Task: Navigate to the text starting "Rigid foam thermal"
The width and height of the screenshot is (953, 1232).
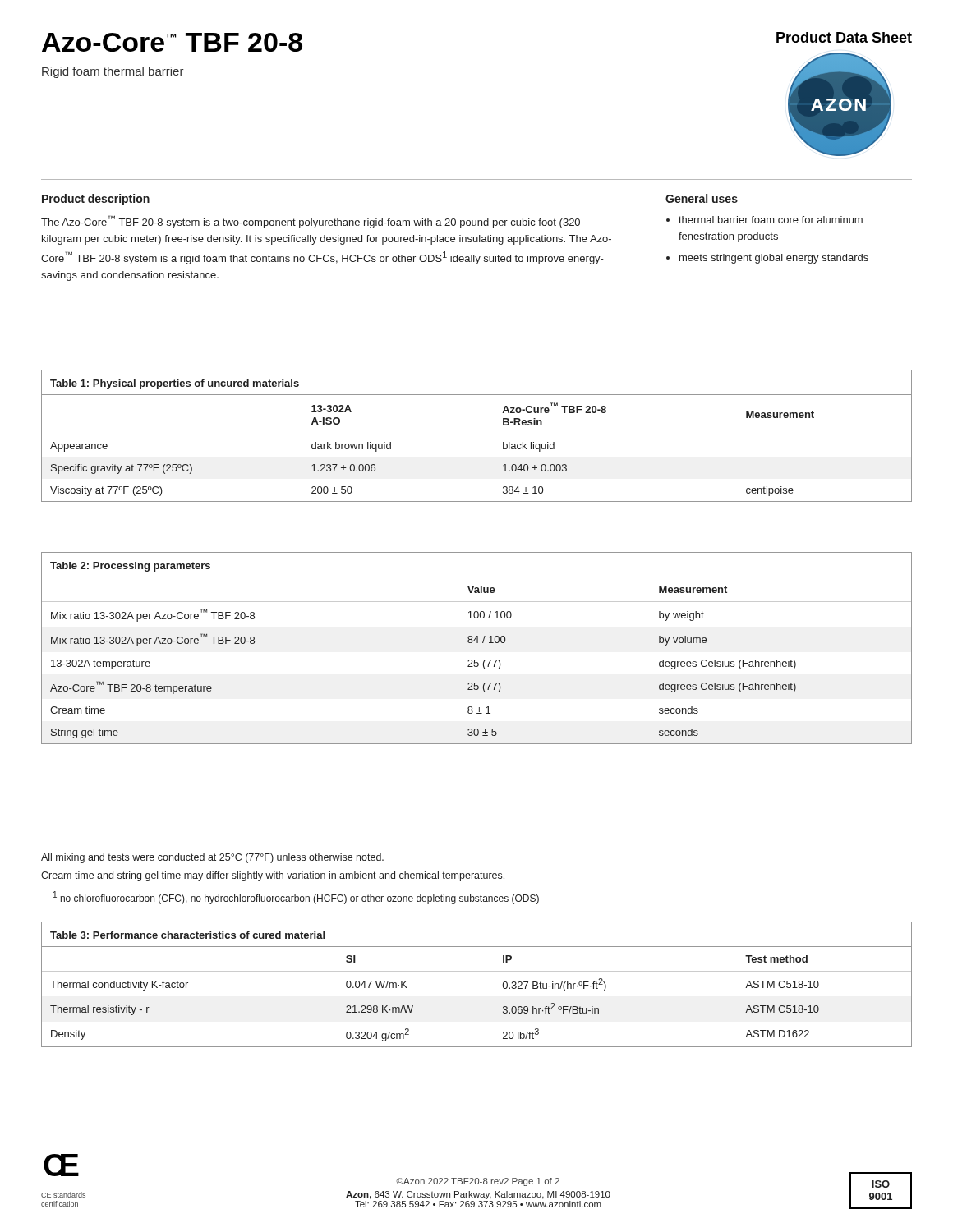Action: [112, 71]
